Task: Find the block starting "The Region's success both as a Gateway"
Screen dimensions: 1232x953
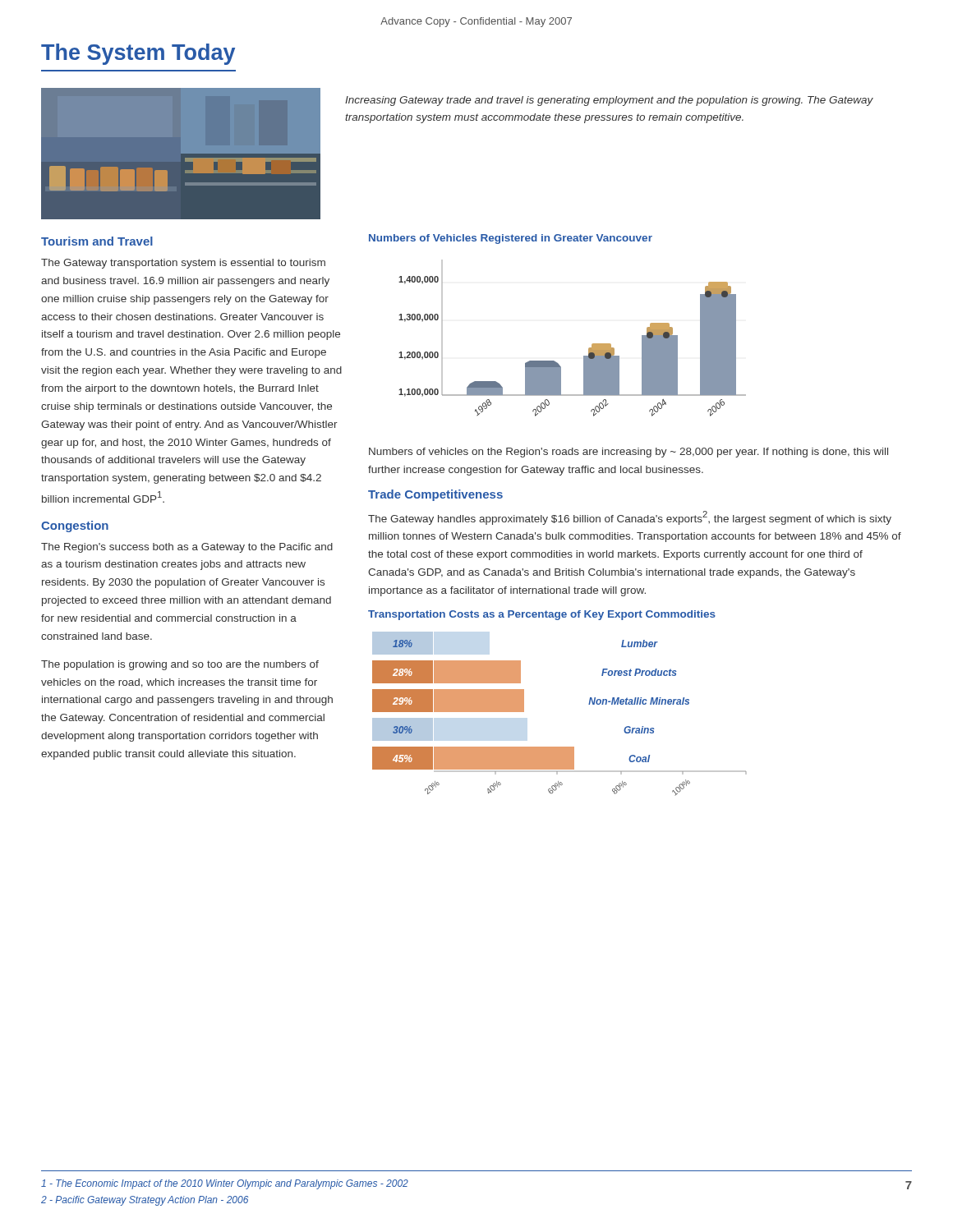Action: coord(187,591)
